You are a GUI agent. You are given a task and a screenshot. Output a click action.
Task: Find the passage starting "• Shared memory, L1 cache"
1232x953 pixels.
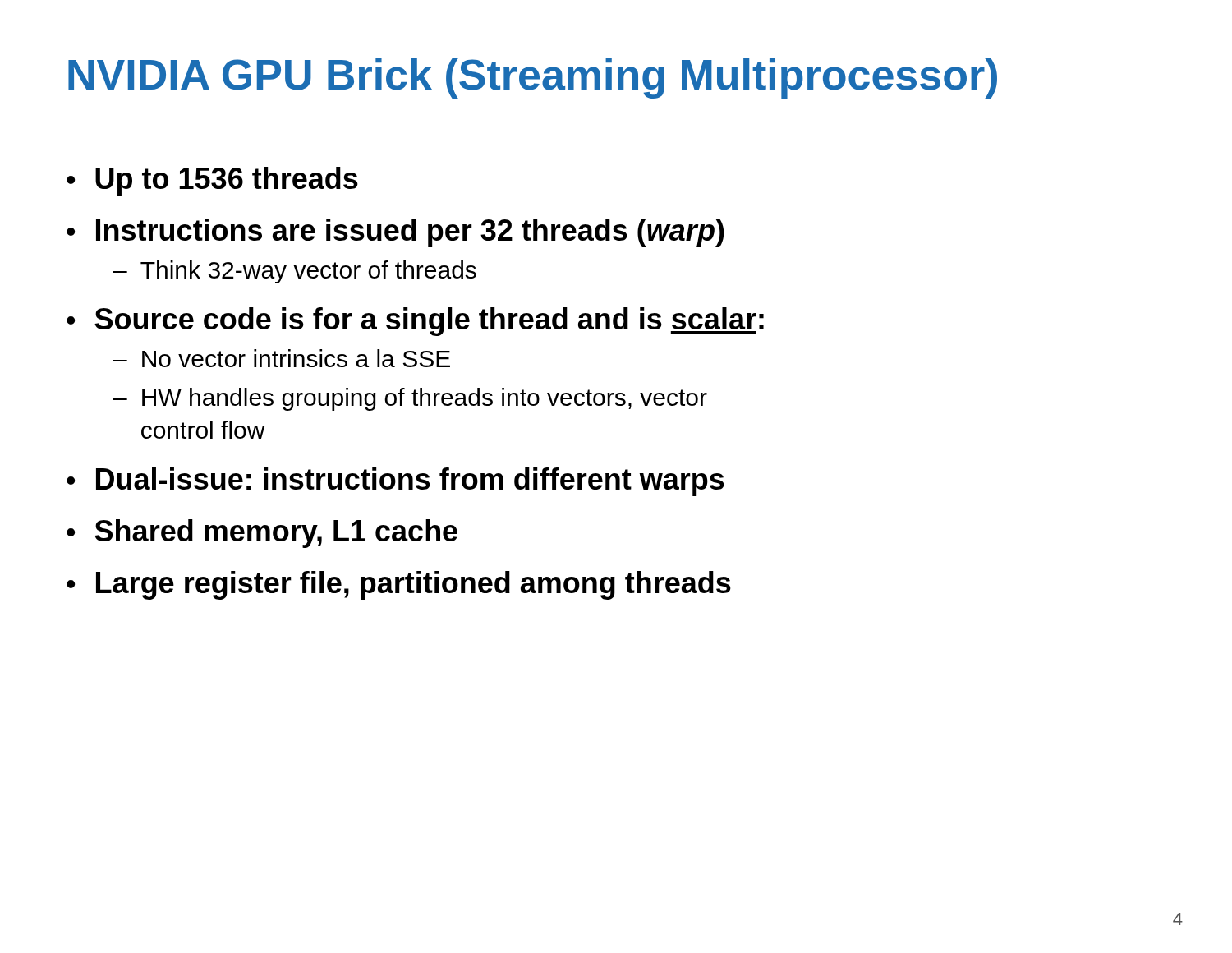(262, 531)
